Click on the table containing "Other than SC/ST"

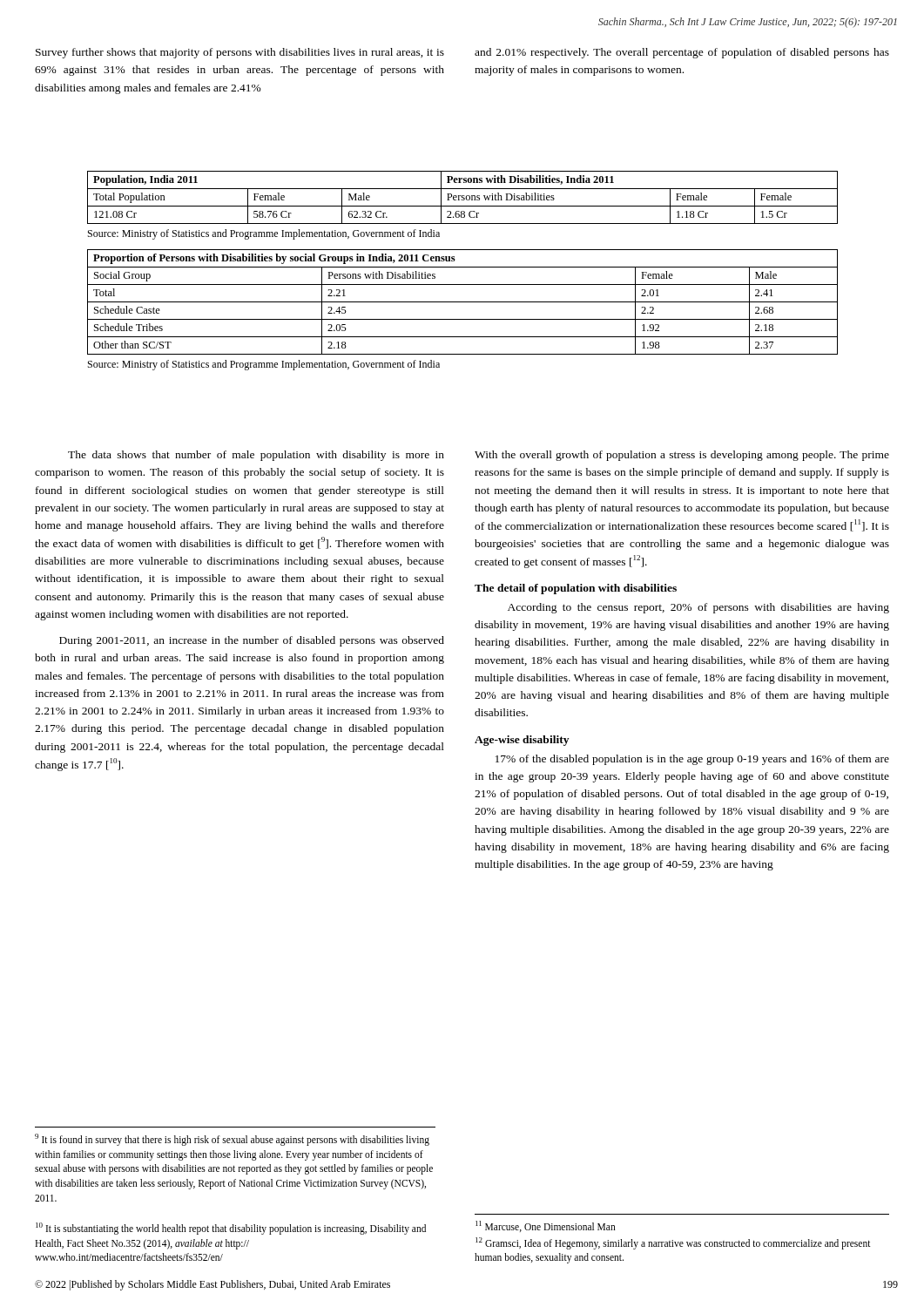(462, 302)
